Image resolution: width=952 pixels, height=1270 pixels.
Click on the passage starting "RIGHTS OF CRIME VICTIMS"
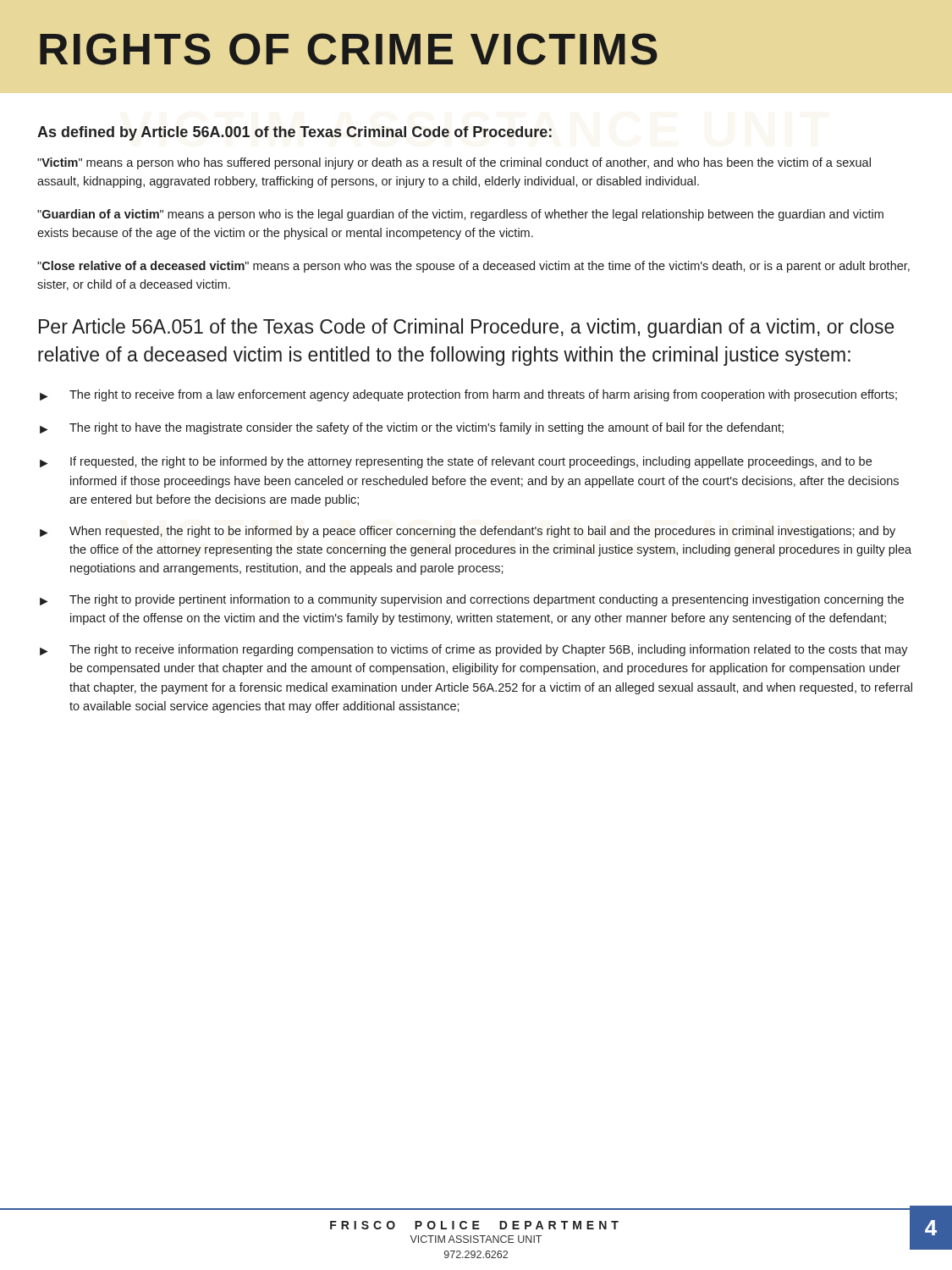point(476,49)
